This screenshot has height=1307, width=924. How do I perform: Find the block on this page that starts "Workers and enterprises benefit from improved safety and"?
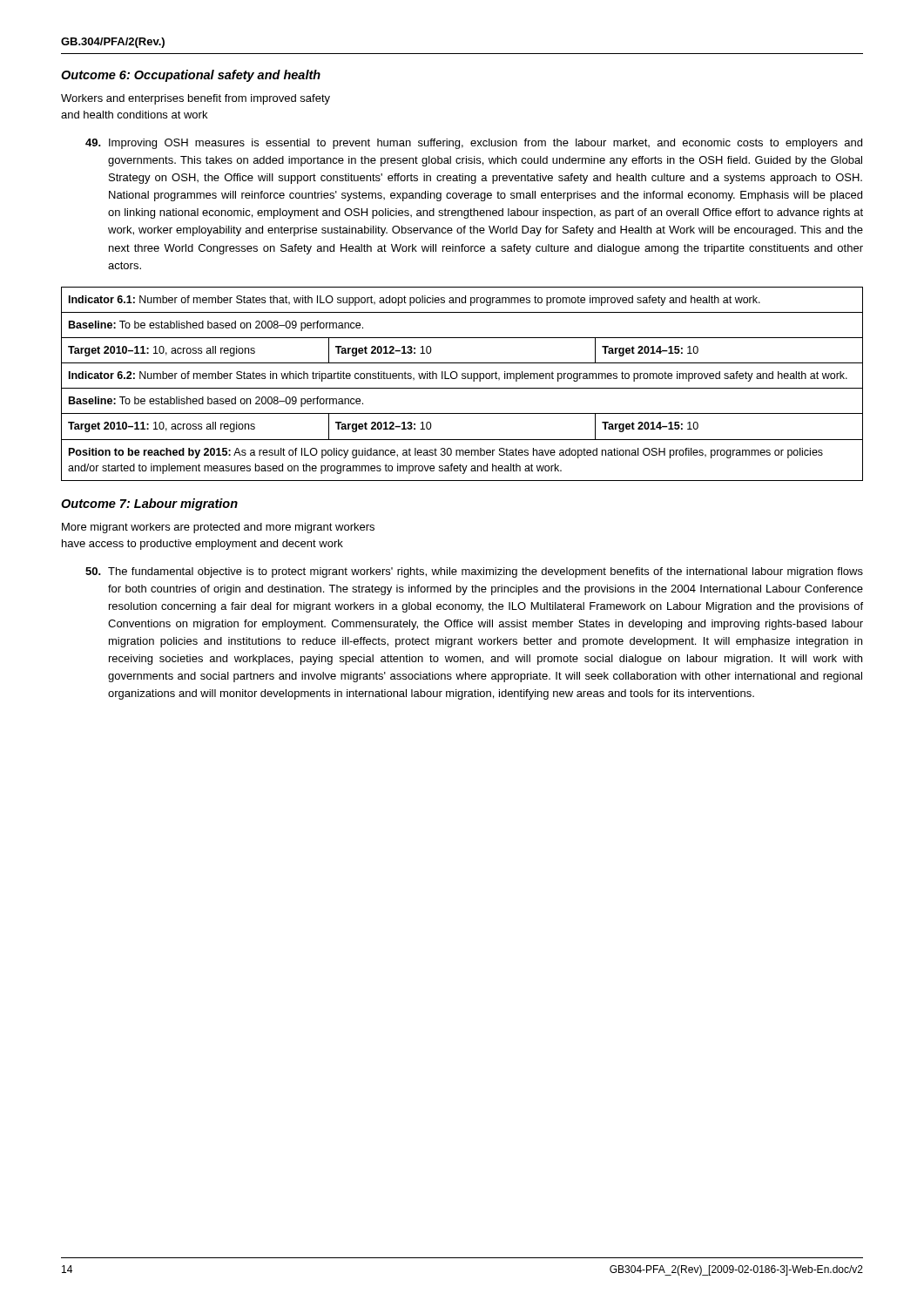click(x=196, y=106)
